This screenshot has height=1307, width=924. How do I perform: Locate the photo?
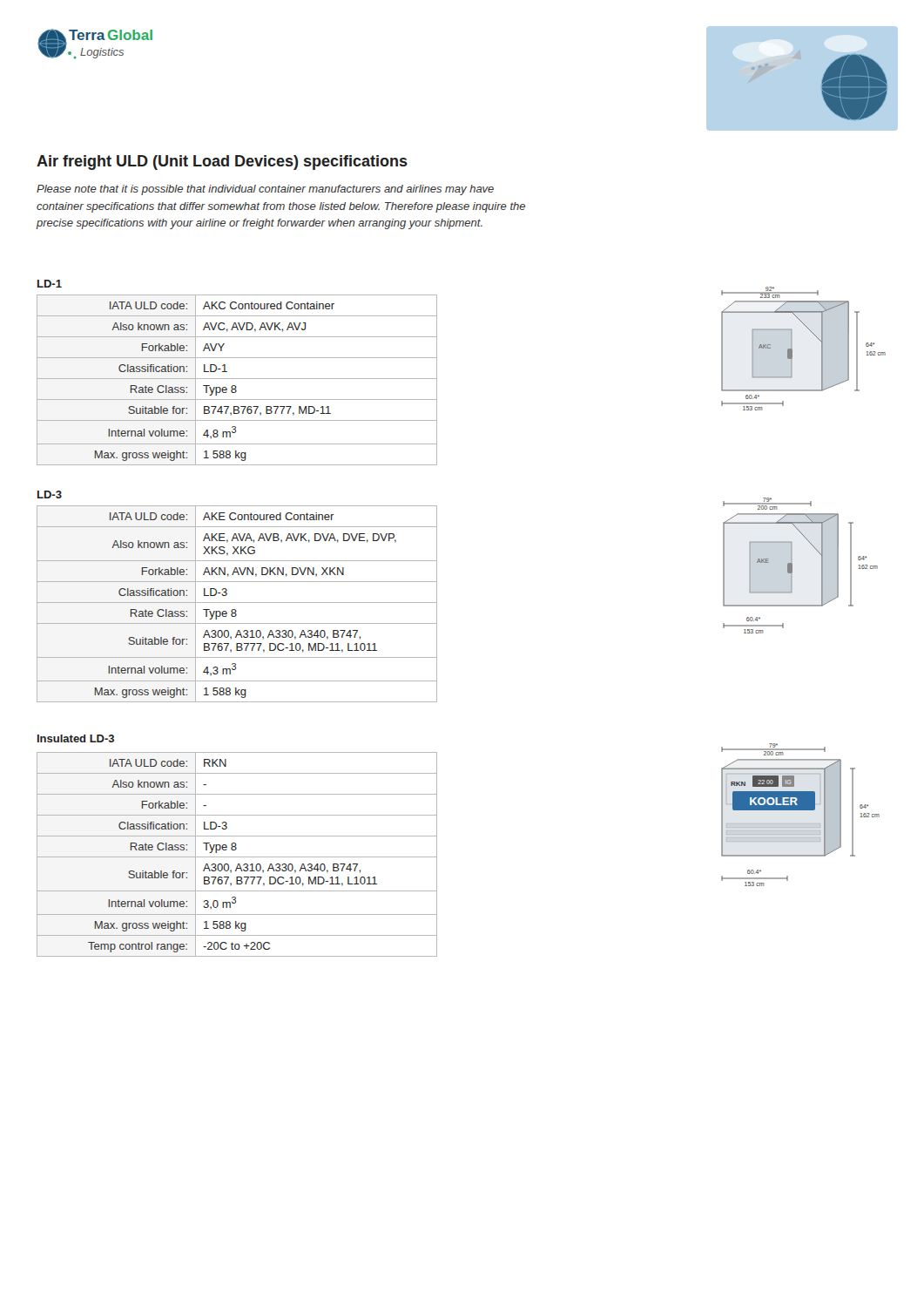click(x=802, y=78)
